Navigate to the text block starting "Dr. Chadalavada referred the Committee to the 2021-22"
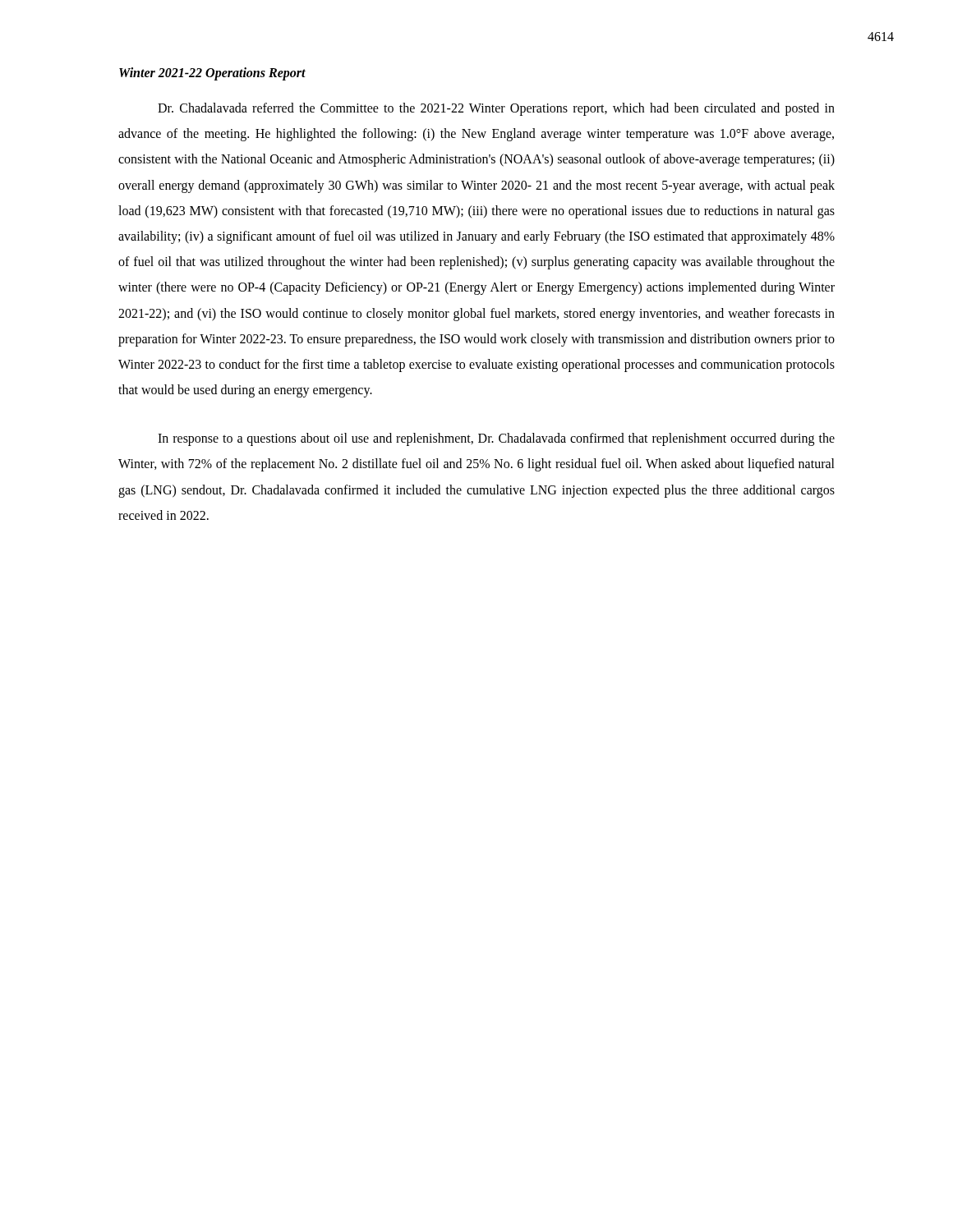Image resolution: width=953 pixels, height=1232 pixels. pos(476,249)
